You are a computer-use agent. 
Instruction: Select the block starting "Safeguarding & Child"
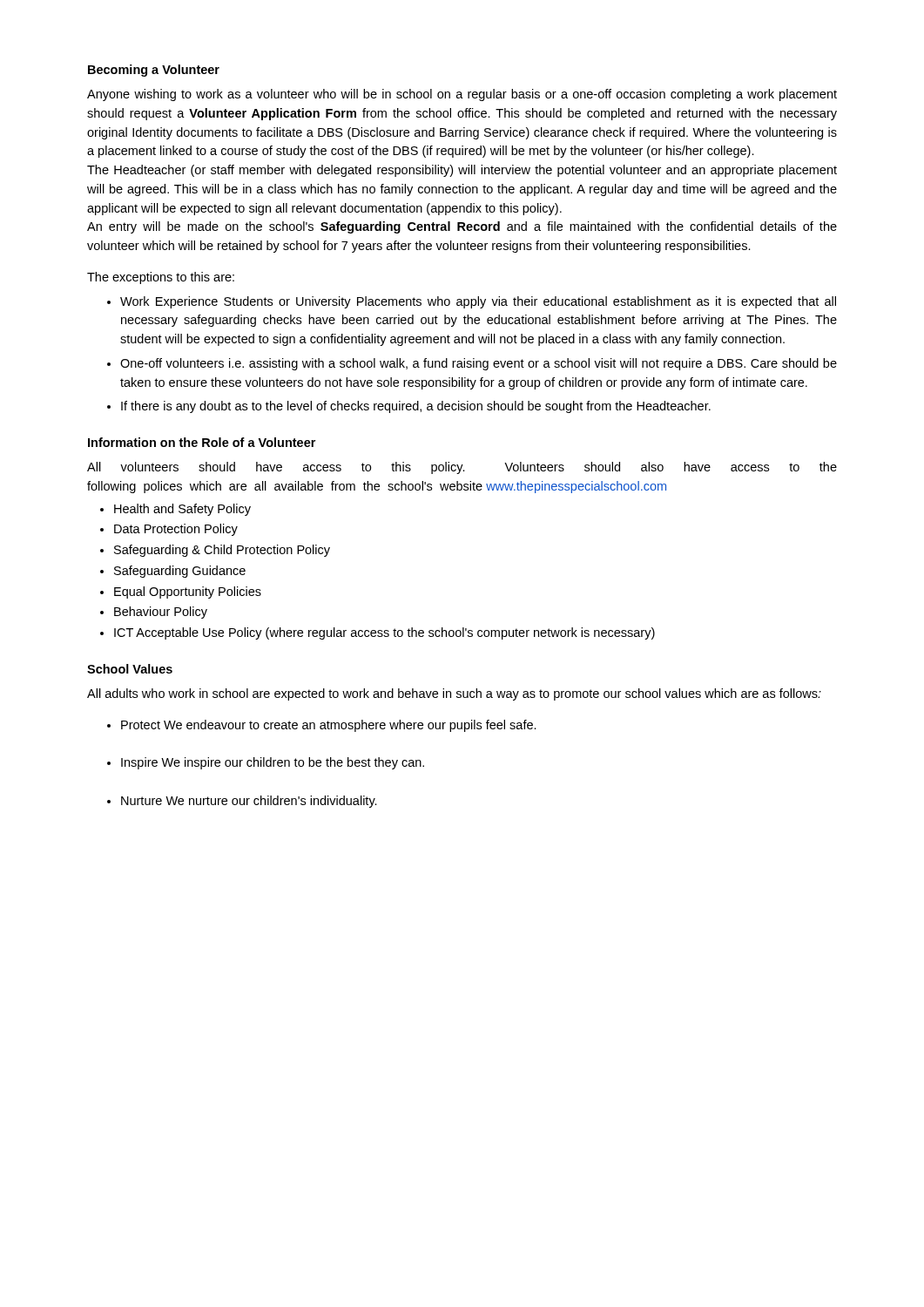[222, 550]
